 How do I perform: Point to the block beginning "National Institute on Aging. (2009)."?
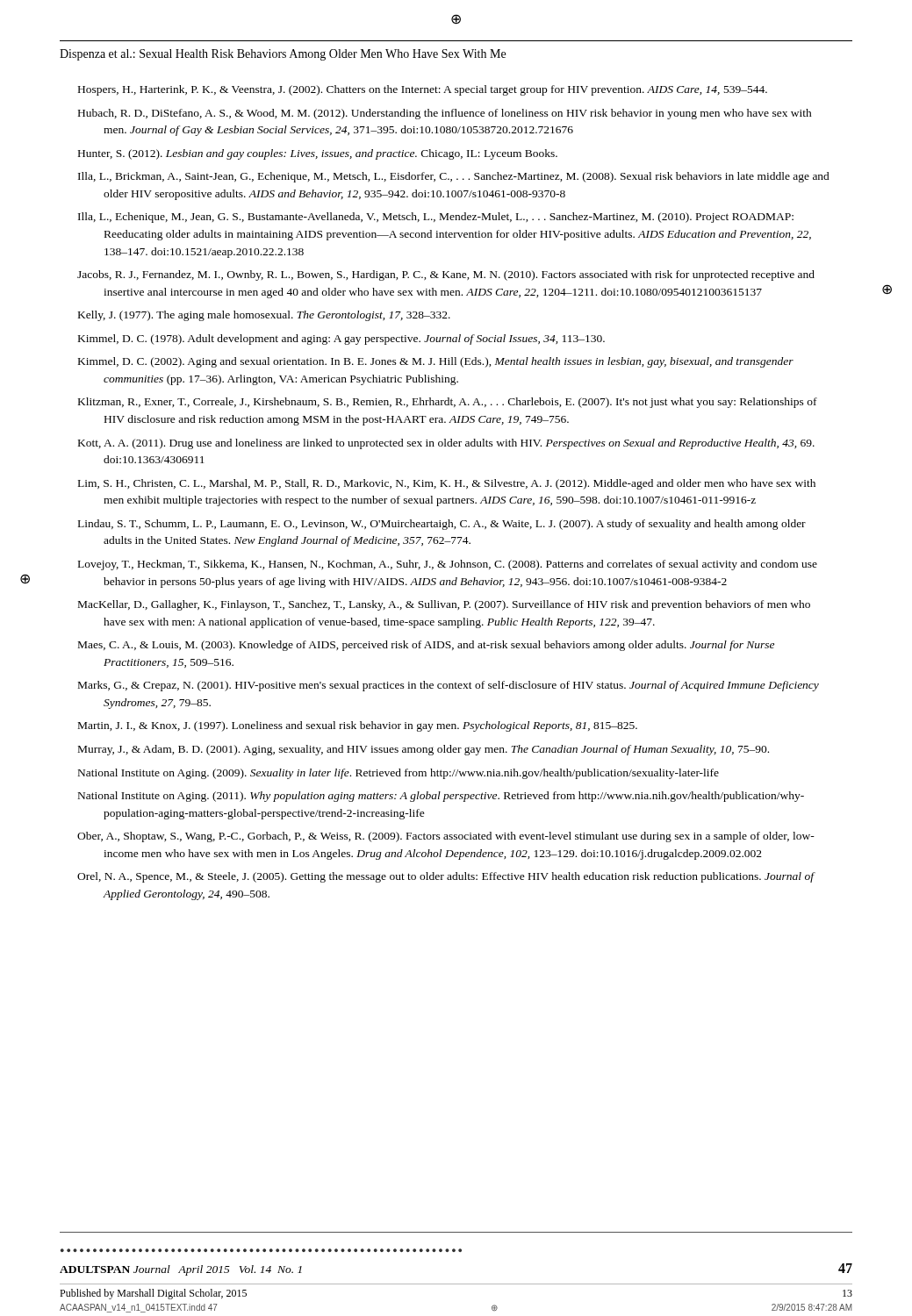coord(398,772)
